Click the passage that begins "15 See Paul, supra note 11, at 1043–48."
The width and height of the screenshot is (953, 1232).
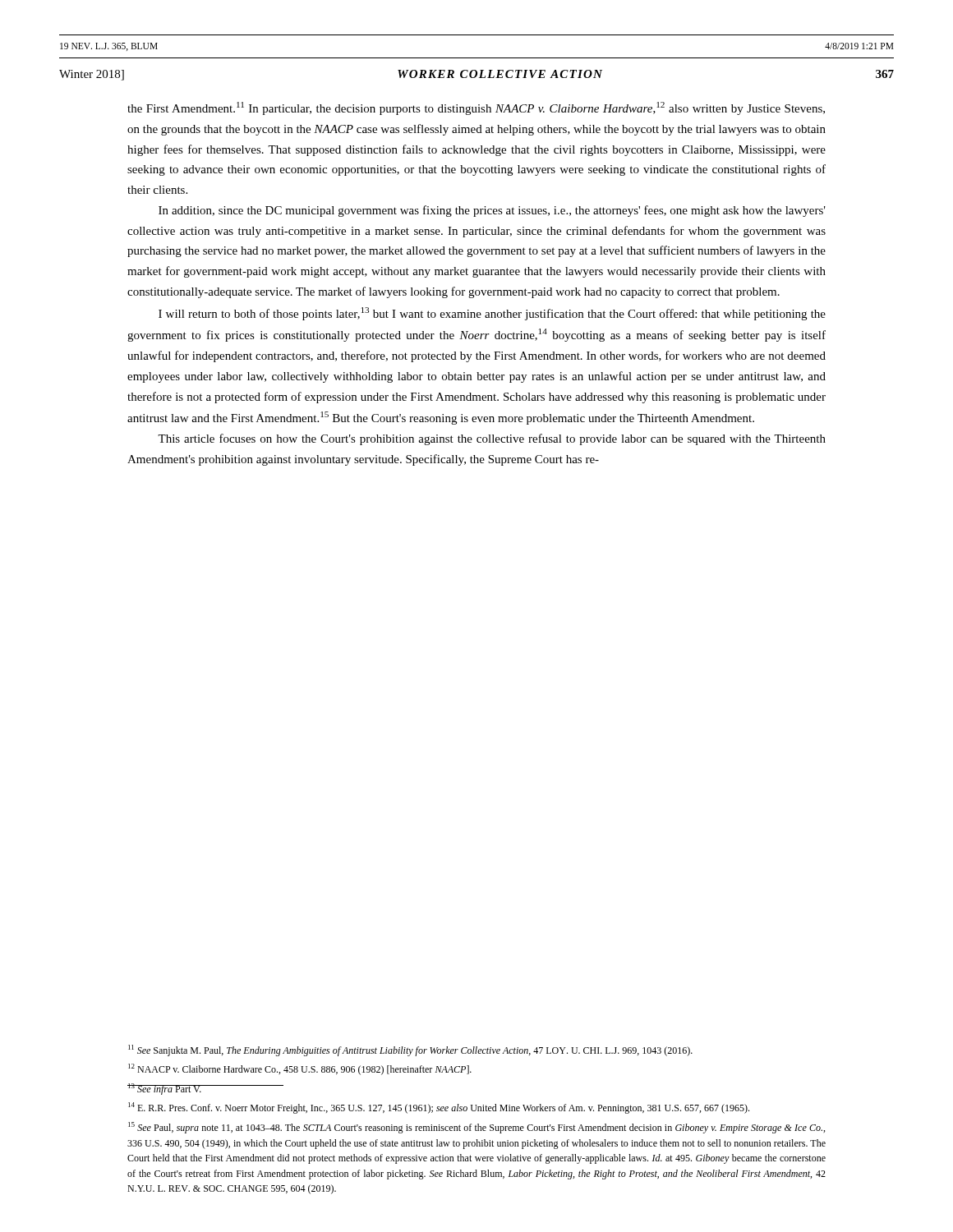(476, 1158)
